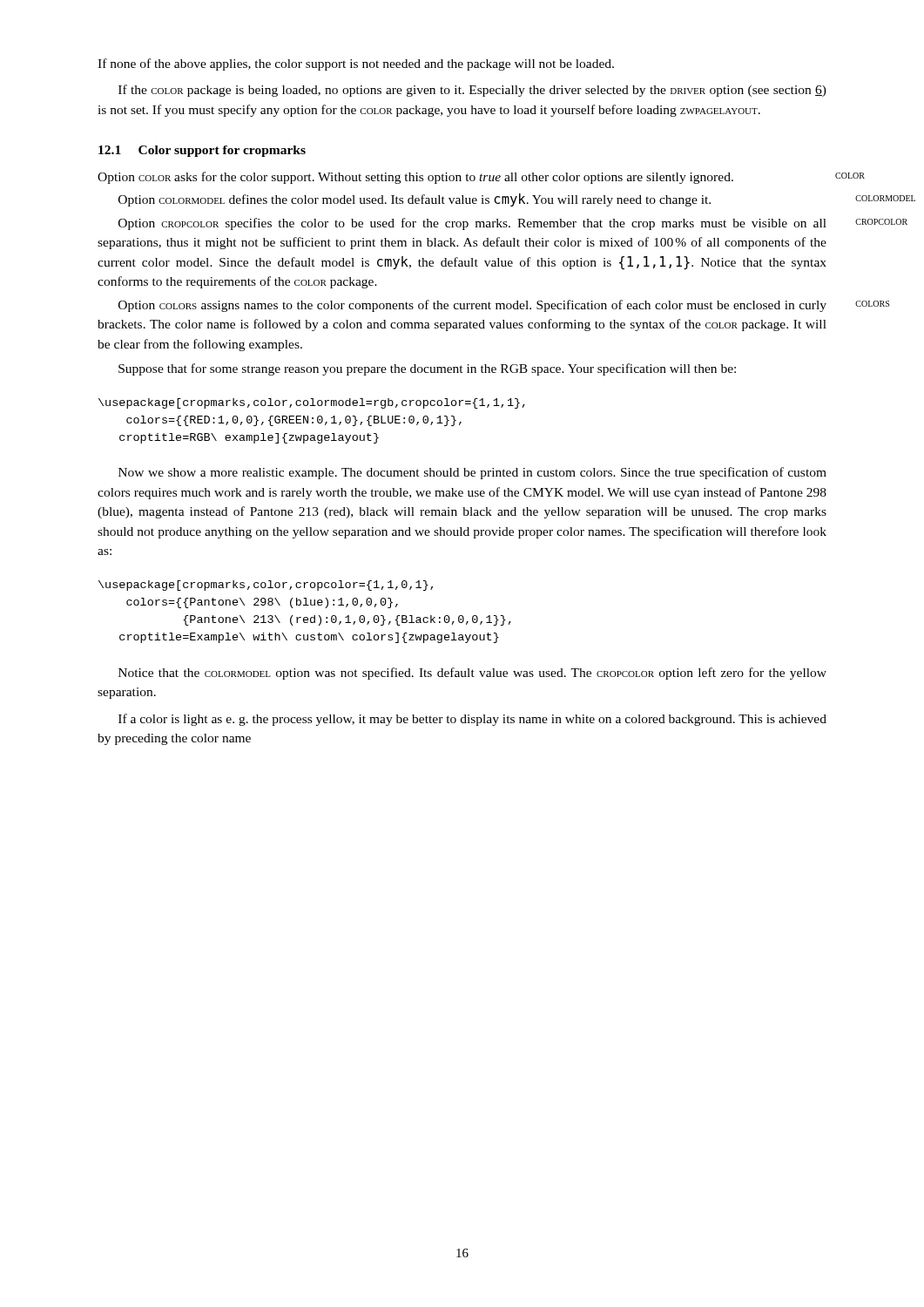The image size is (924, 1307).
Task: Find the text block containing "Option color asks for the color support."
Action: pos(462,177)
